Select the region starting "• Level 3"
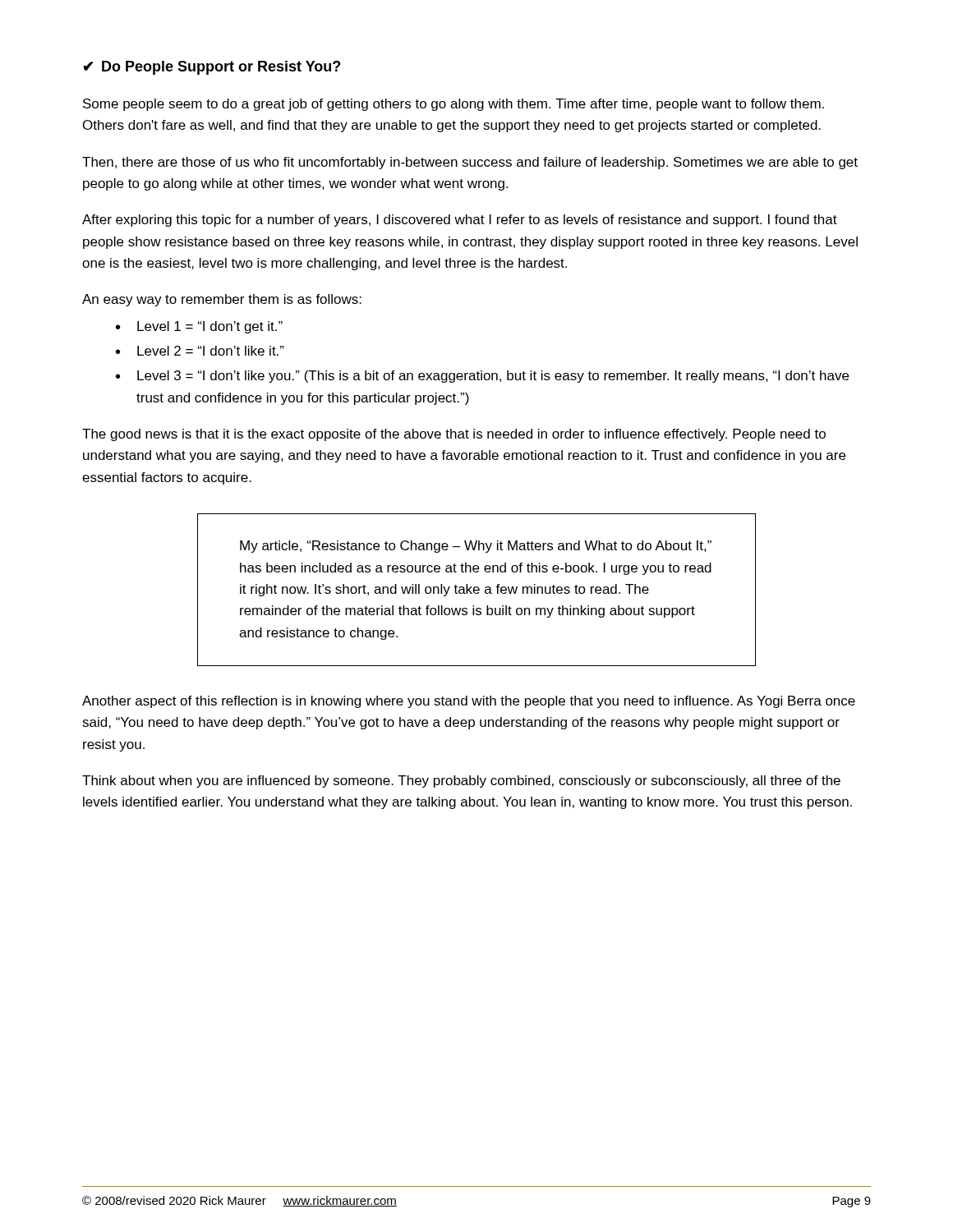Viewport: 953px width, 1232px height. 493,388
